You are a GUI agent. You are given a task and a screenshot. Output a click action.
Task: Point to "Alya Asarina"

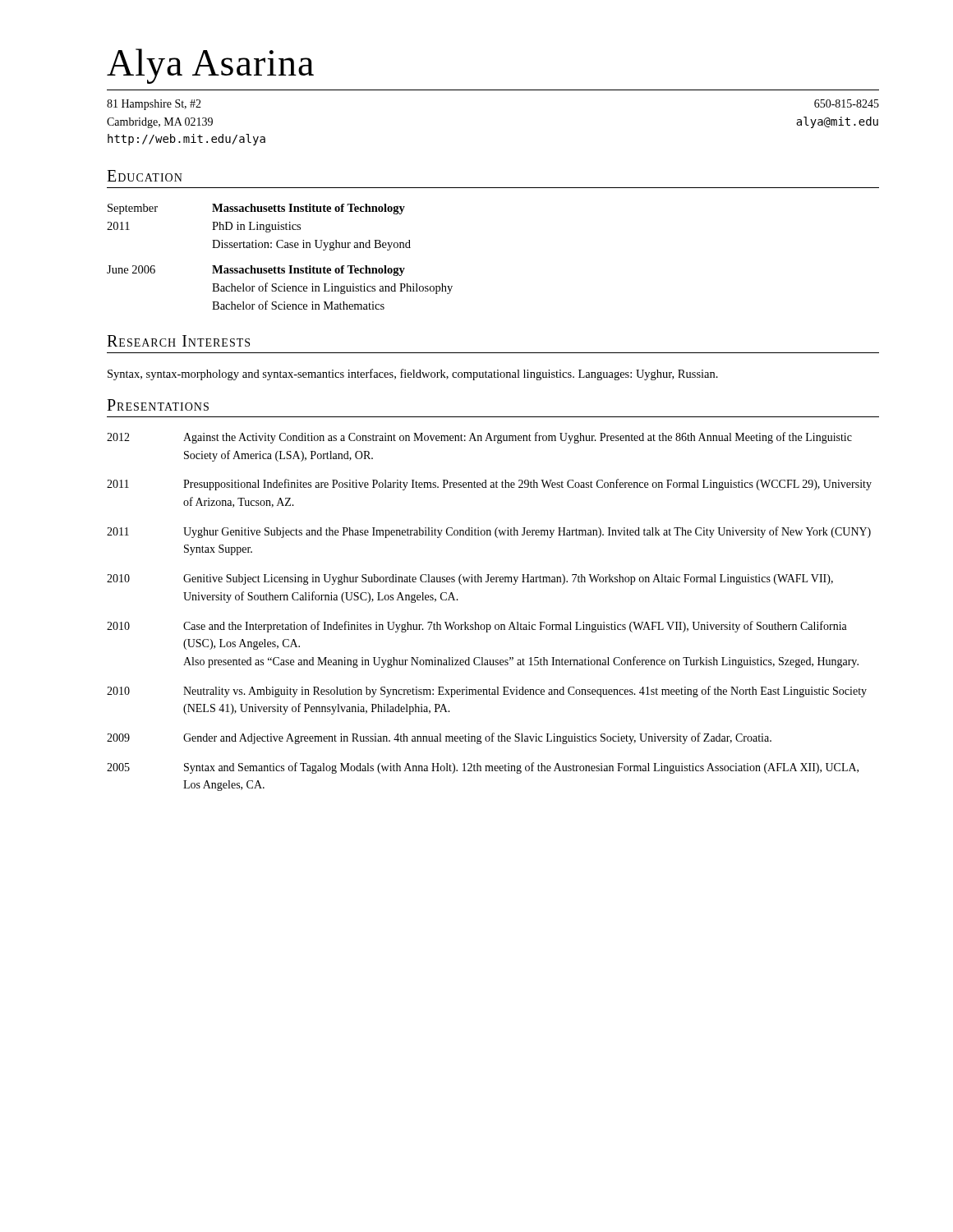tap(210, 66)
